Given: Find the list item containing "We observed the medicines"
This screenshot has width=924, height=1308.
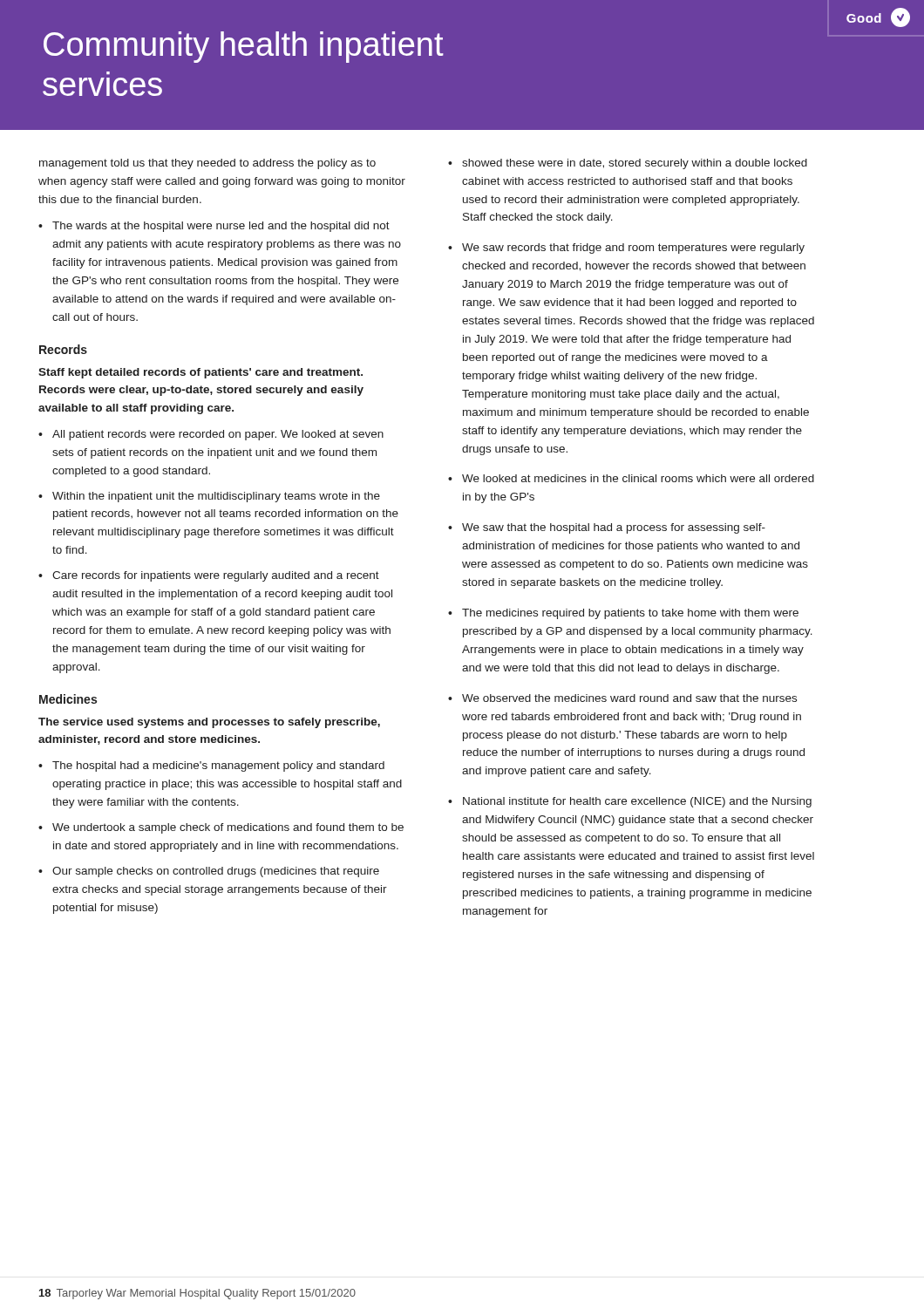Looking at the screenshot, I should (x=634, y=734).
